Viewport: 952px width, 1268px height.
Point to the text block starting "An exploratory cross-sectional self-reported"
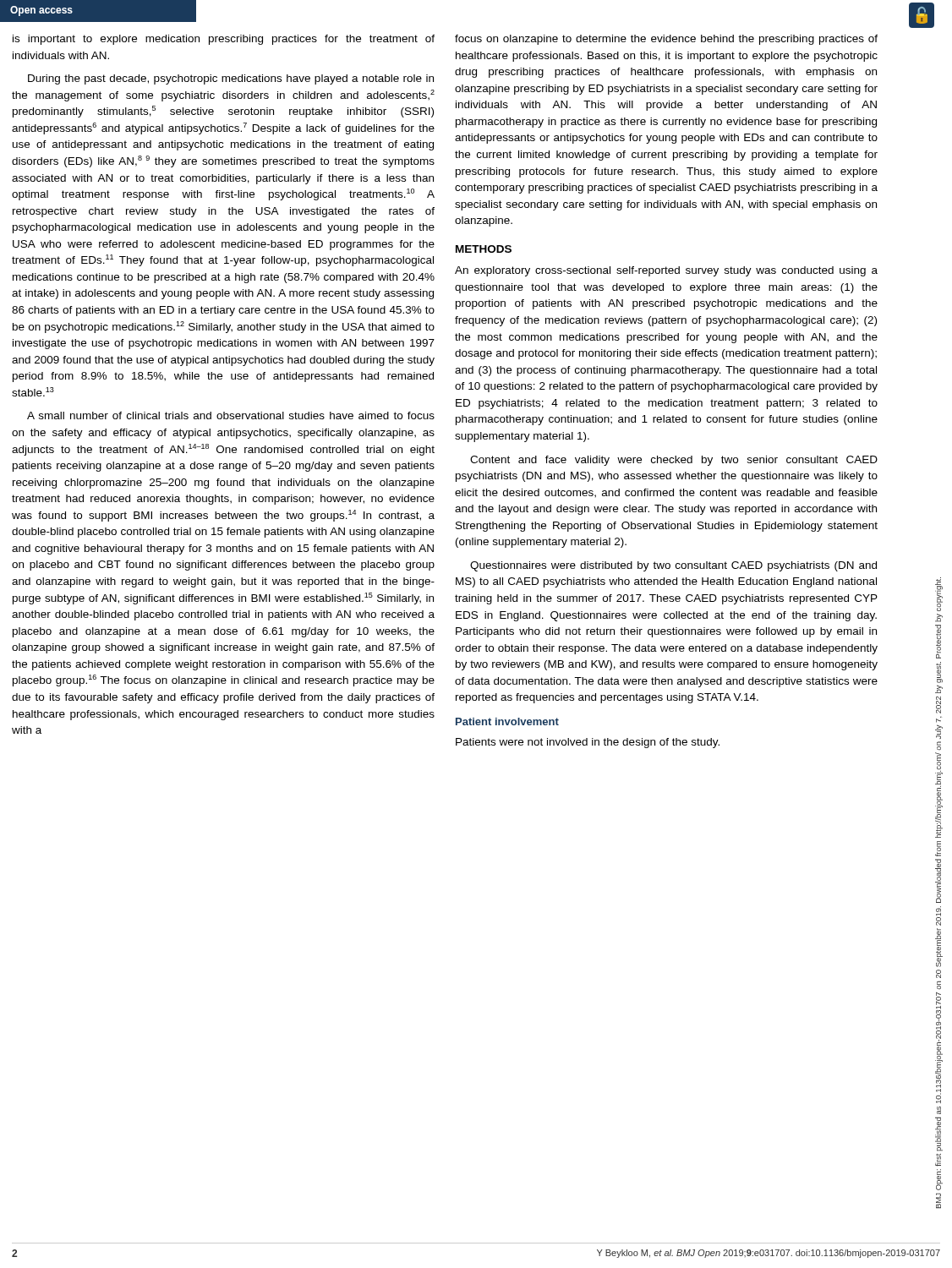click(666, 484)
